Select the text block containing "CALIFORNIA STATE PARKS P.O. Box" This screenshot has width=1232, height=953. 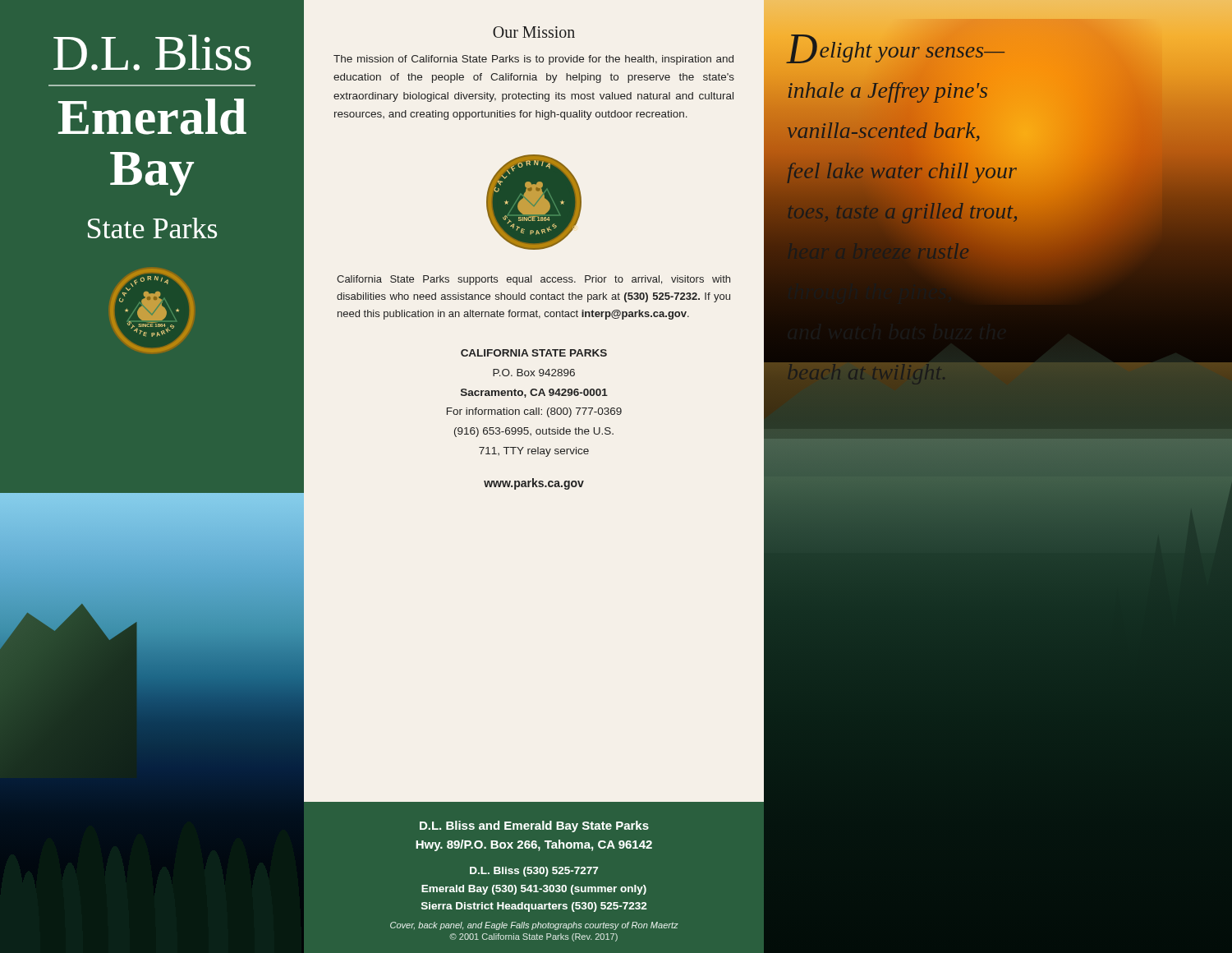[x=534, y=402]
